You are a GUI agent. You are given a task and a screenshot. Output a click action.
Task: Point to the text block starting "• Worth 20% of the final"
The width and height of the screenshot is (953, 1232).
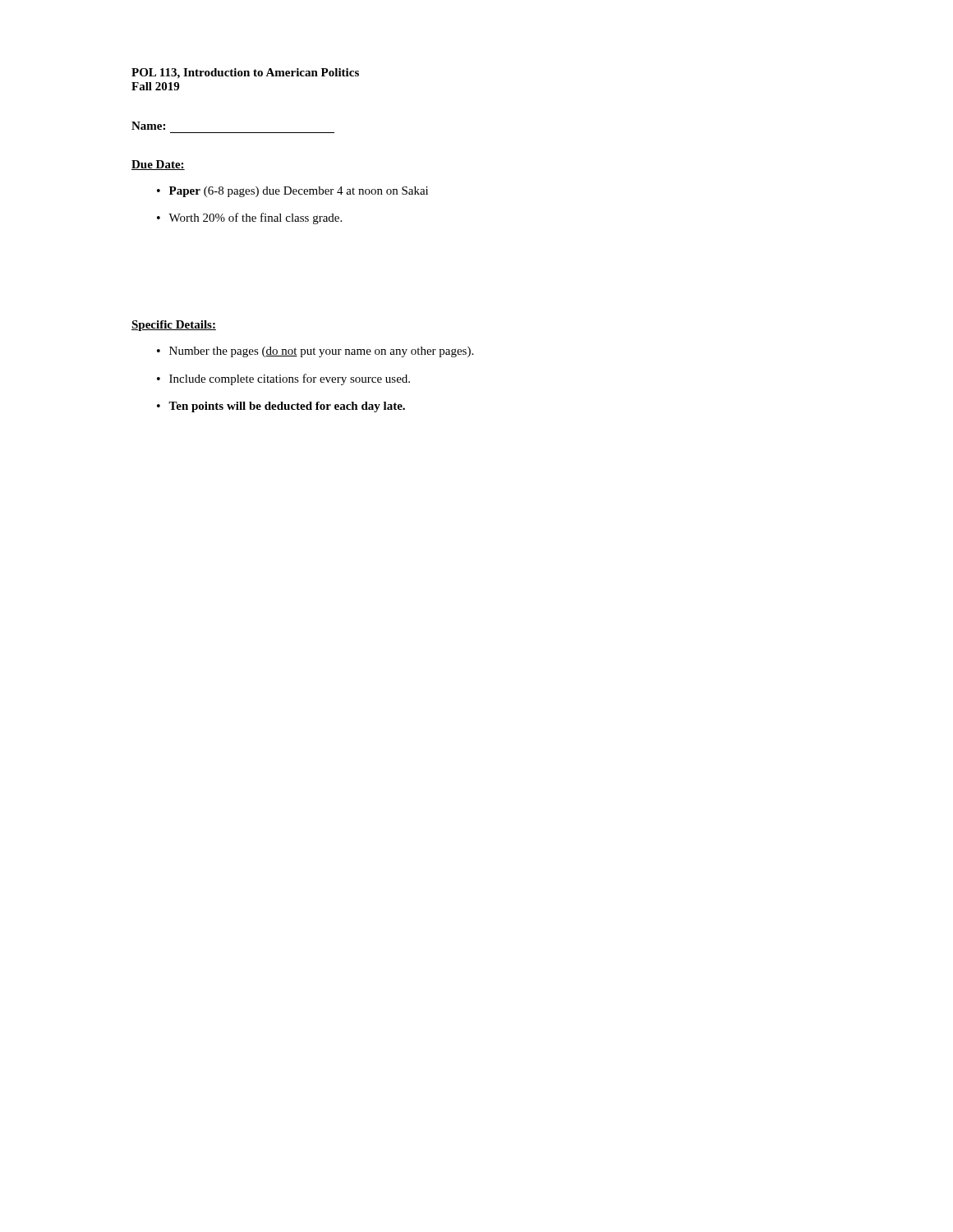[249, 218]
